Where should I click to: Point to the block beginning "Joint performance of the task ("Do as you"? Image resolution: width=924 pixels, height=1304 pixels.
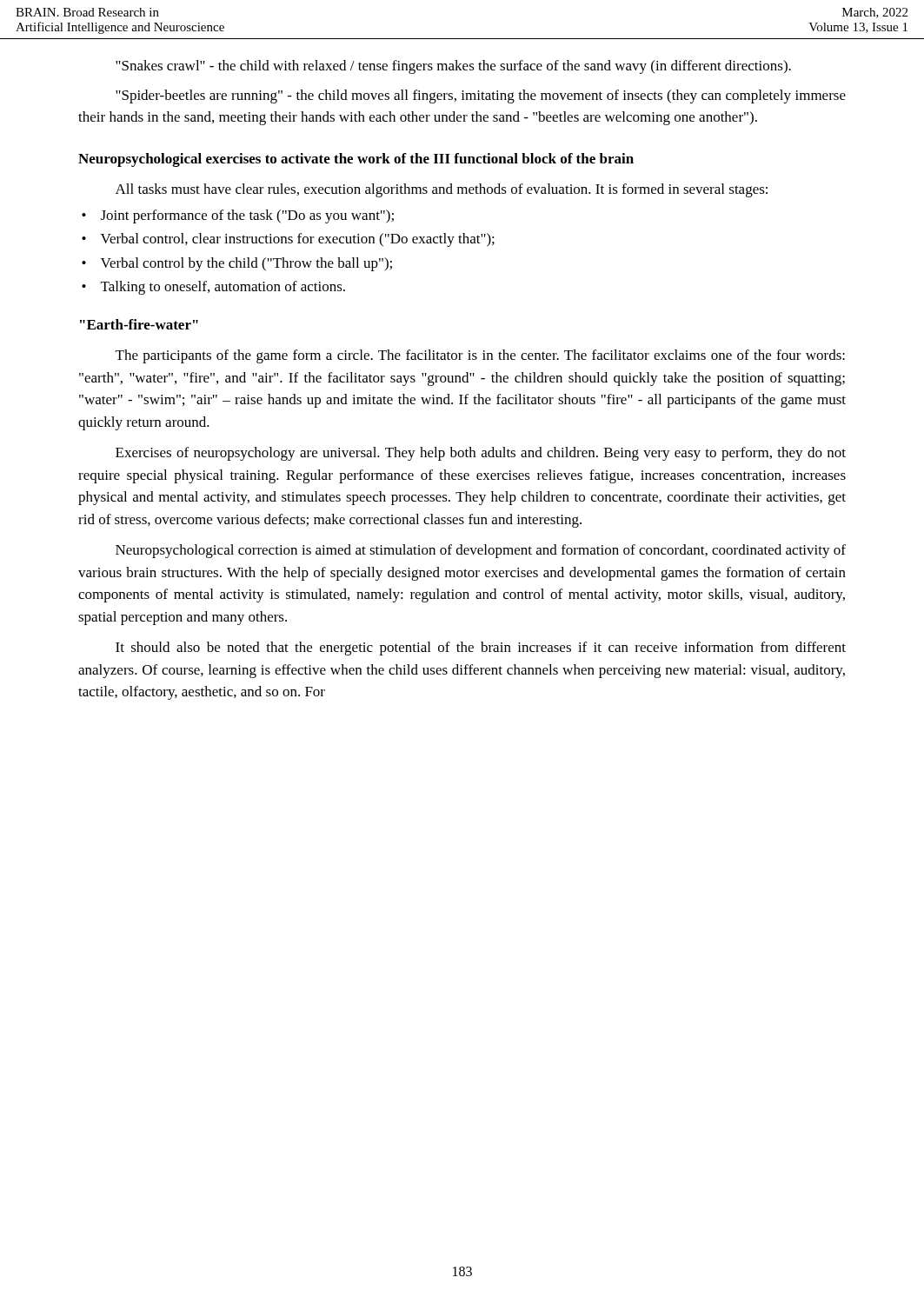[x=248, y=215]
